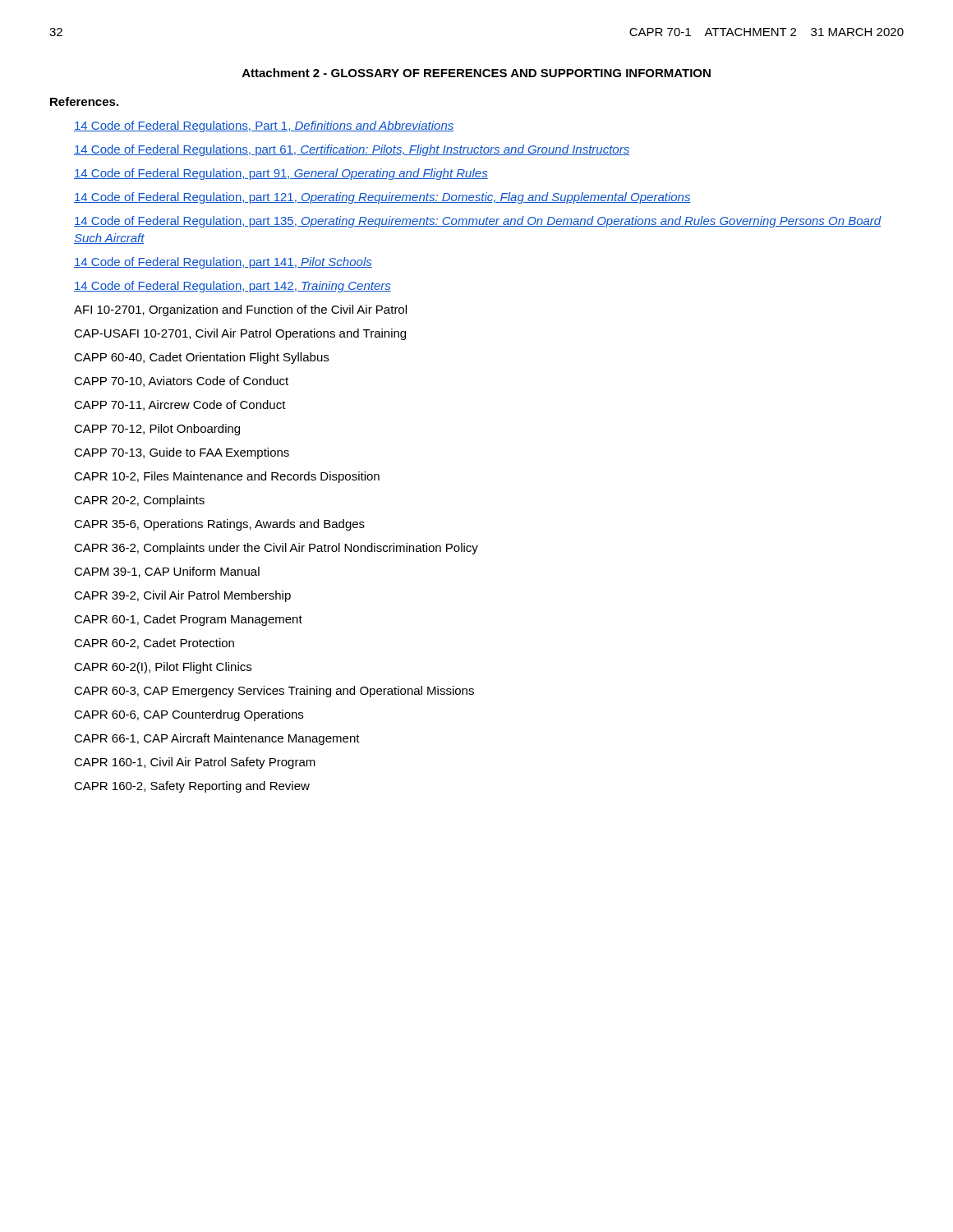Screen dimensions: 1232x953
Task: Locate the list item that reads "CAPR 36-2, Complaints under the Civil"
Action: pos(276,547)
